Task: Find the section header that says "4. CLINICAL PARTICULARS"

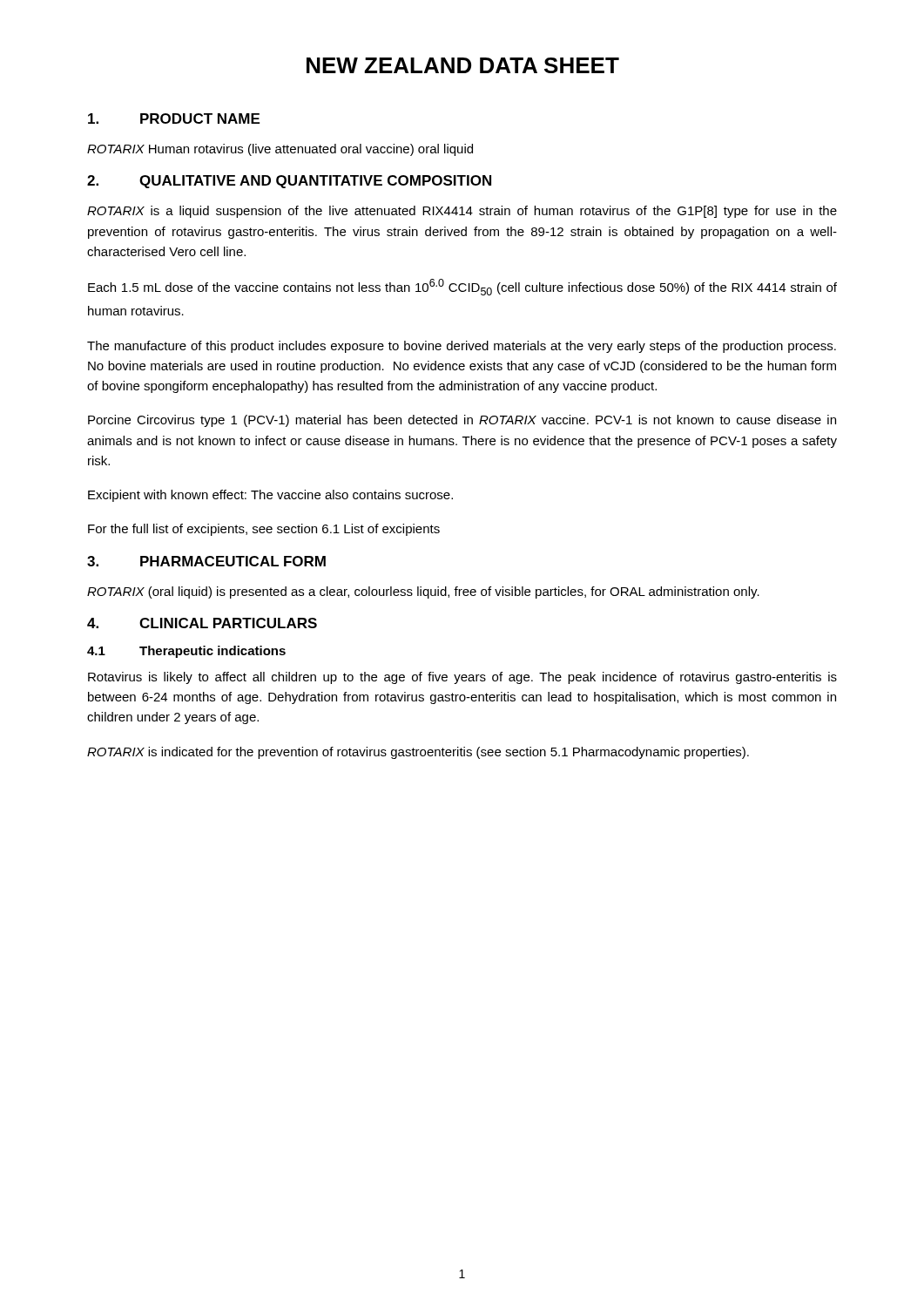Action: (x=202, y=624)
